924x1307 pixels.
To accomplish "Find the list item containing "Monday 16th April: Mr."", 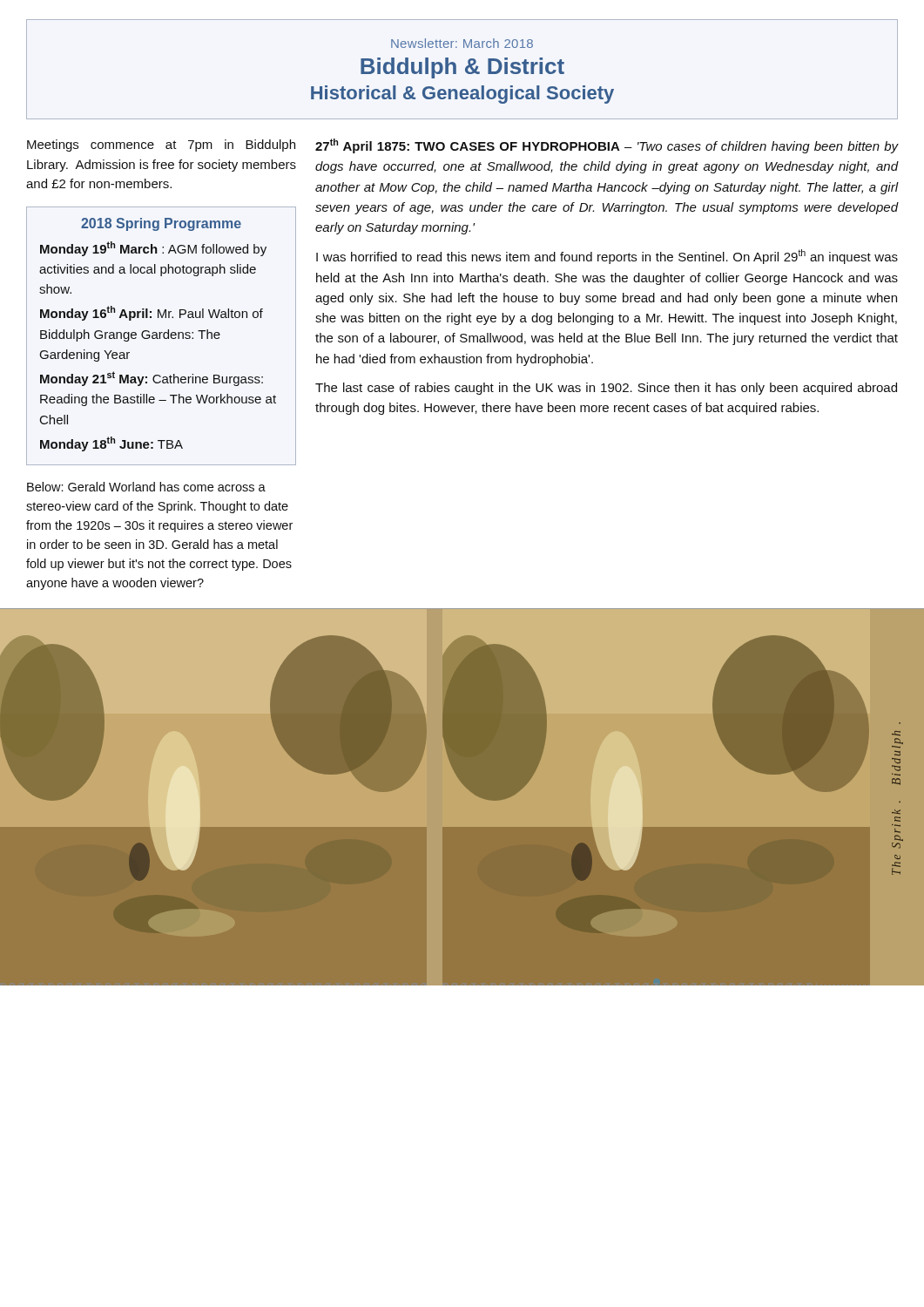I will (151, 333).
